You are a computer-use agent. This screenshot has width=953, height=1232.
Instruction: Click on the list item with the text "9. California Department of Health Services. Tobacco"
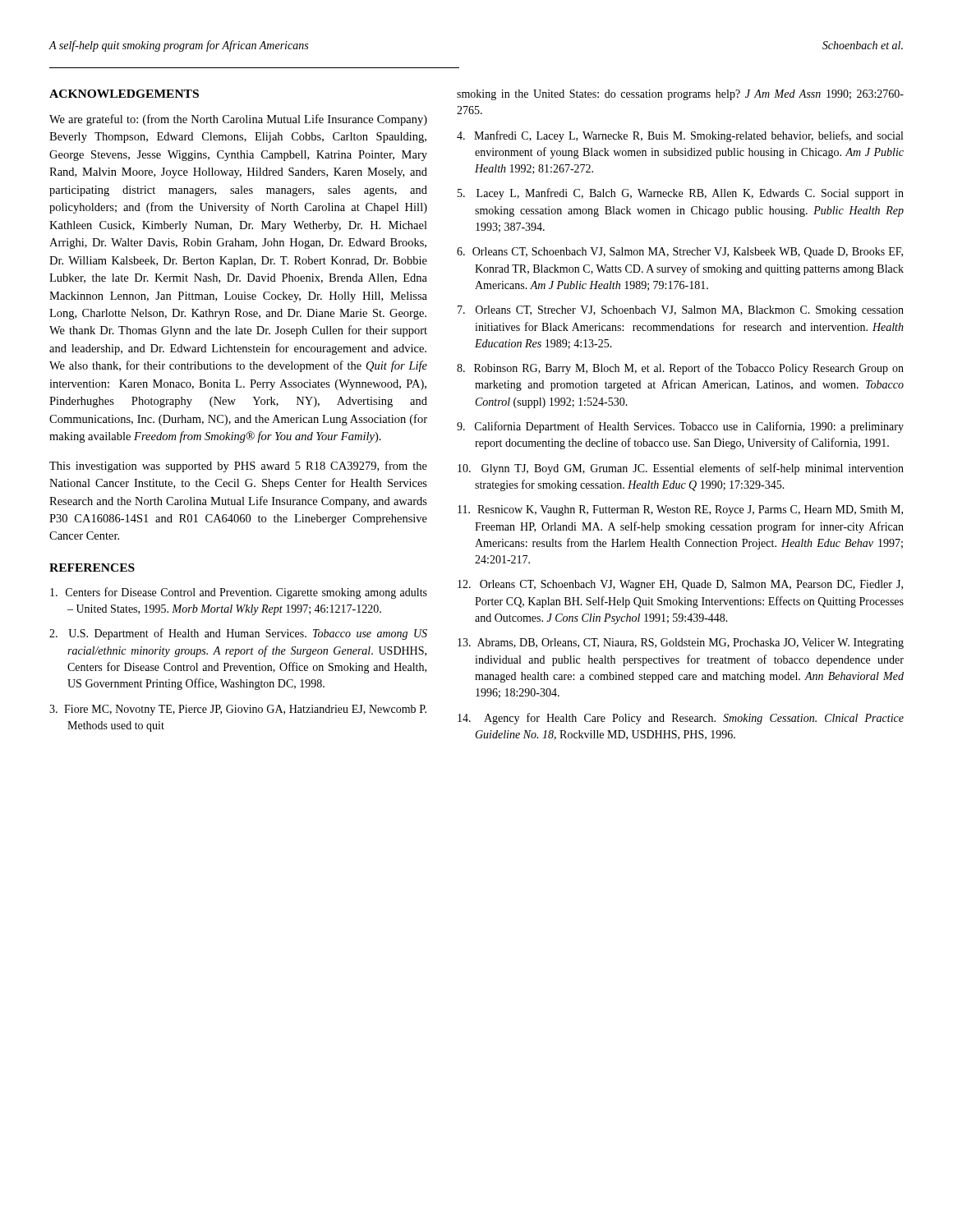[680, 435]
